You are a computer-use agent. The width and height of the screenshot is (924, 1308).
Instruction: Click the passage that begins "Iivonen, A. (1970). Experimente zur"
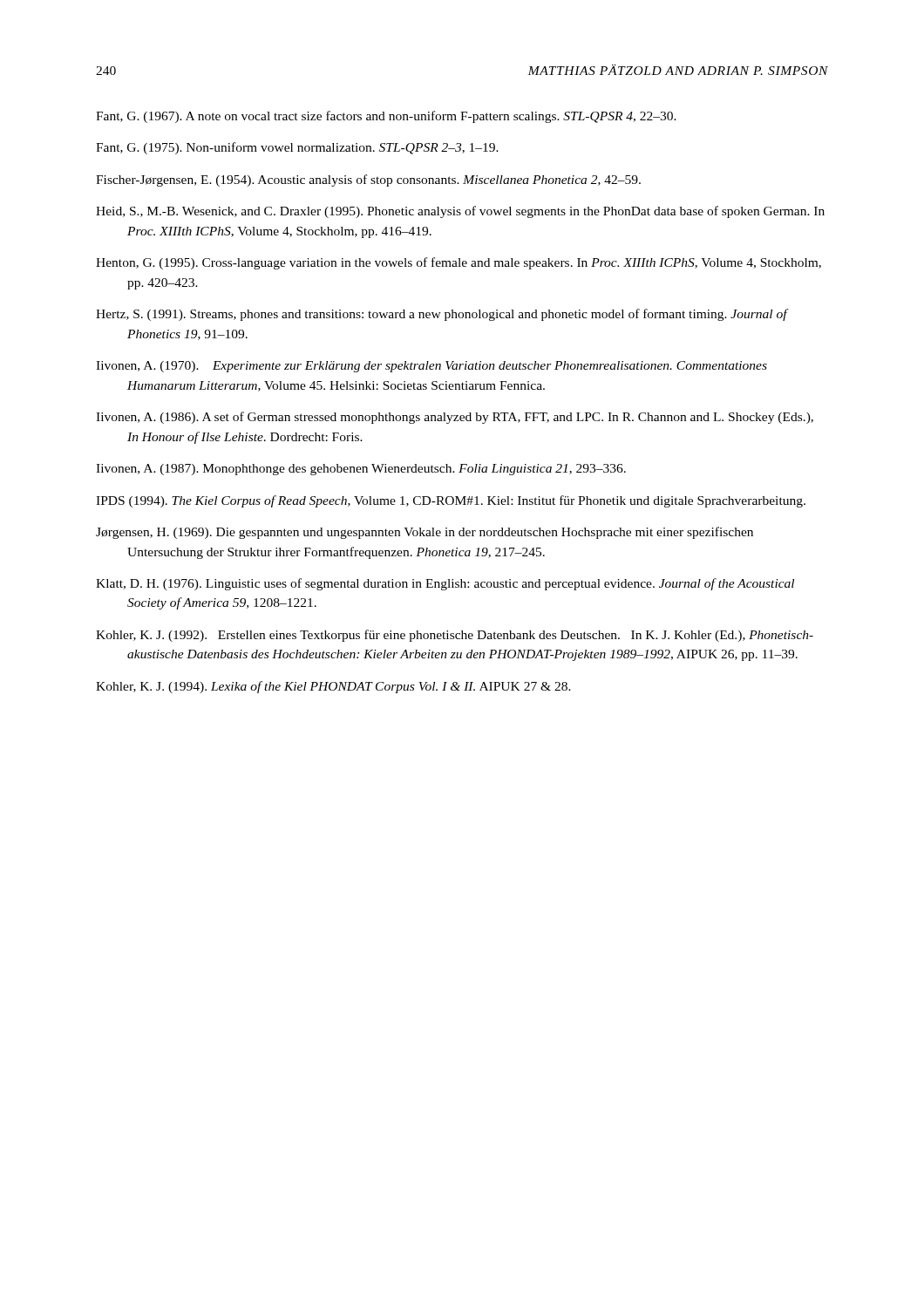click(432, 375)
